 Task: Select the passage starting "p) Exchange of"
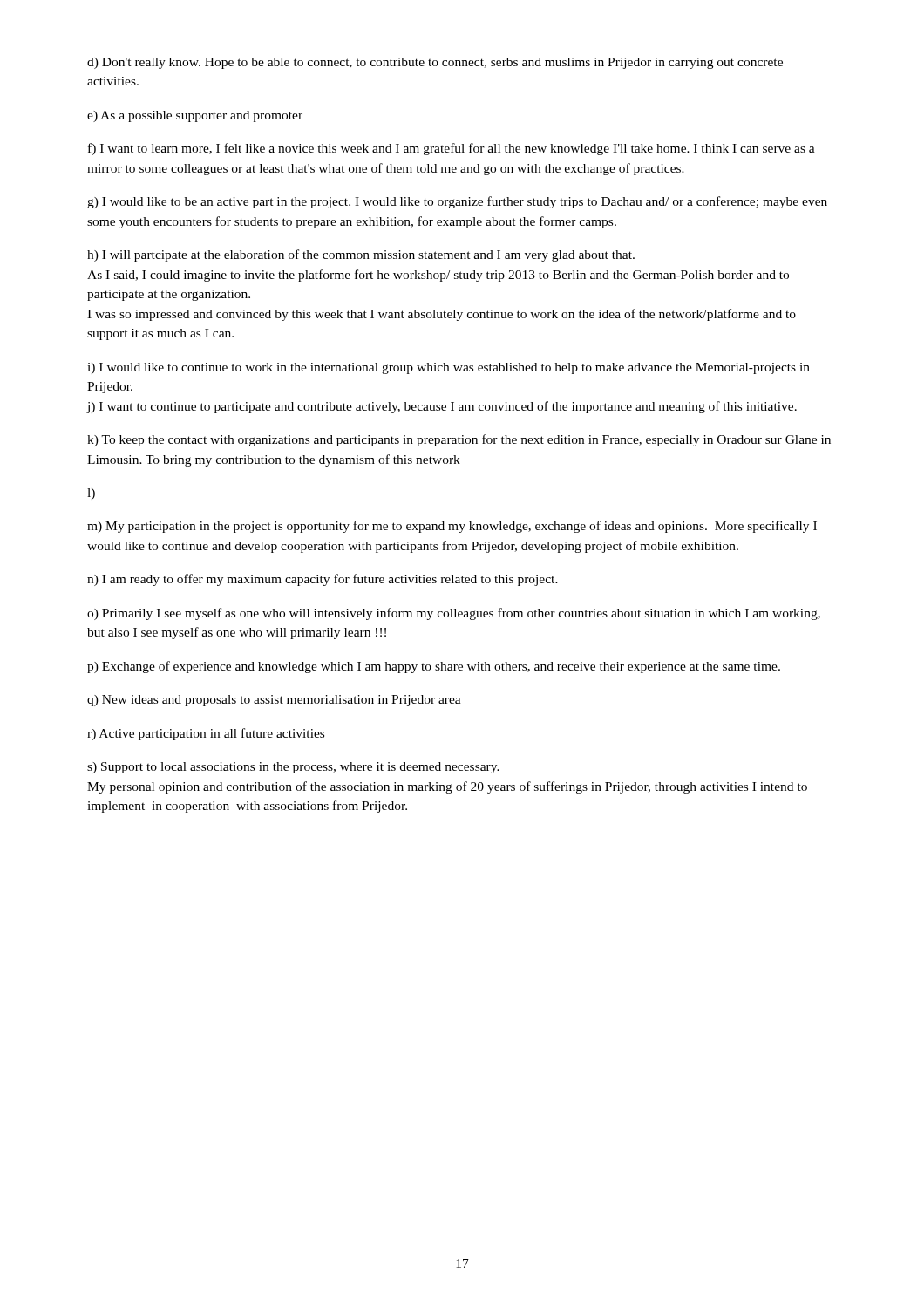434,666
